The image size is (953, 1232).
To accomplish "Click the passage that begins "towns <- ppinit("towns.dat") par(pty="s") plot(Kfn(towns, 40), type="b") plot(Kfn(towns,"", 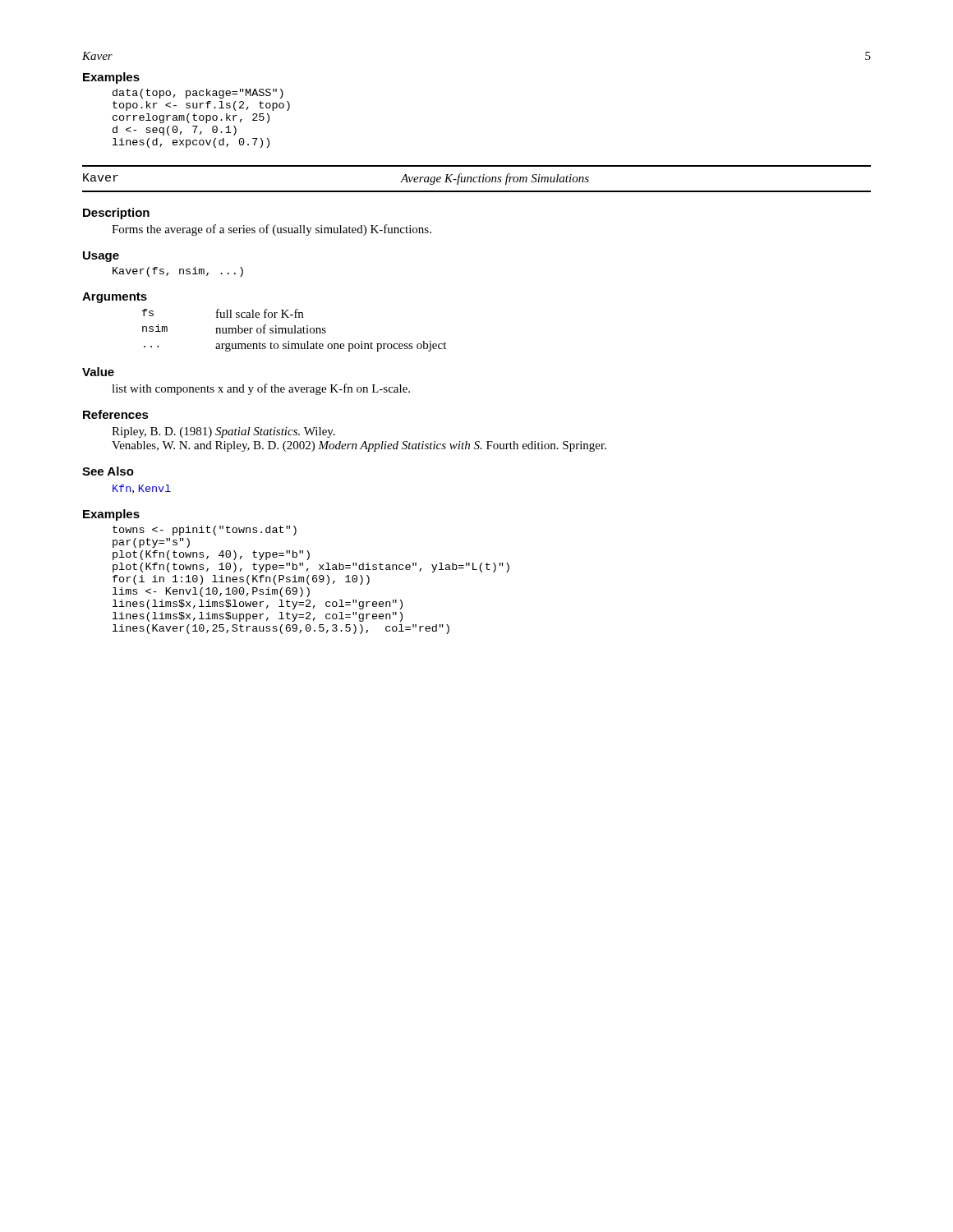I will (491, 579).
